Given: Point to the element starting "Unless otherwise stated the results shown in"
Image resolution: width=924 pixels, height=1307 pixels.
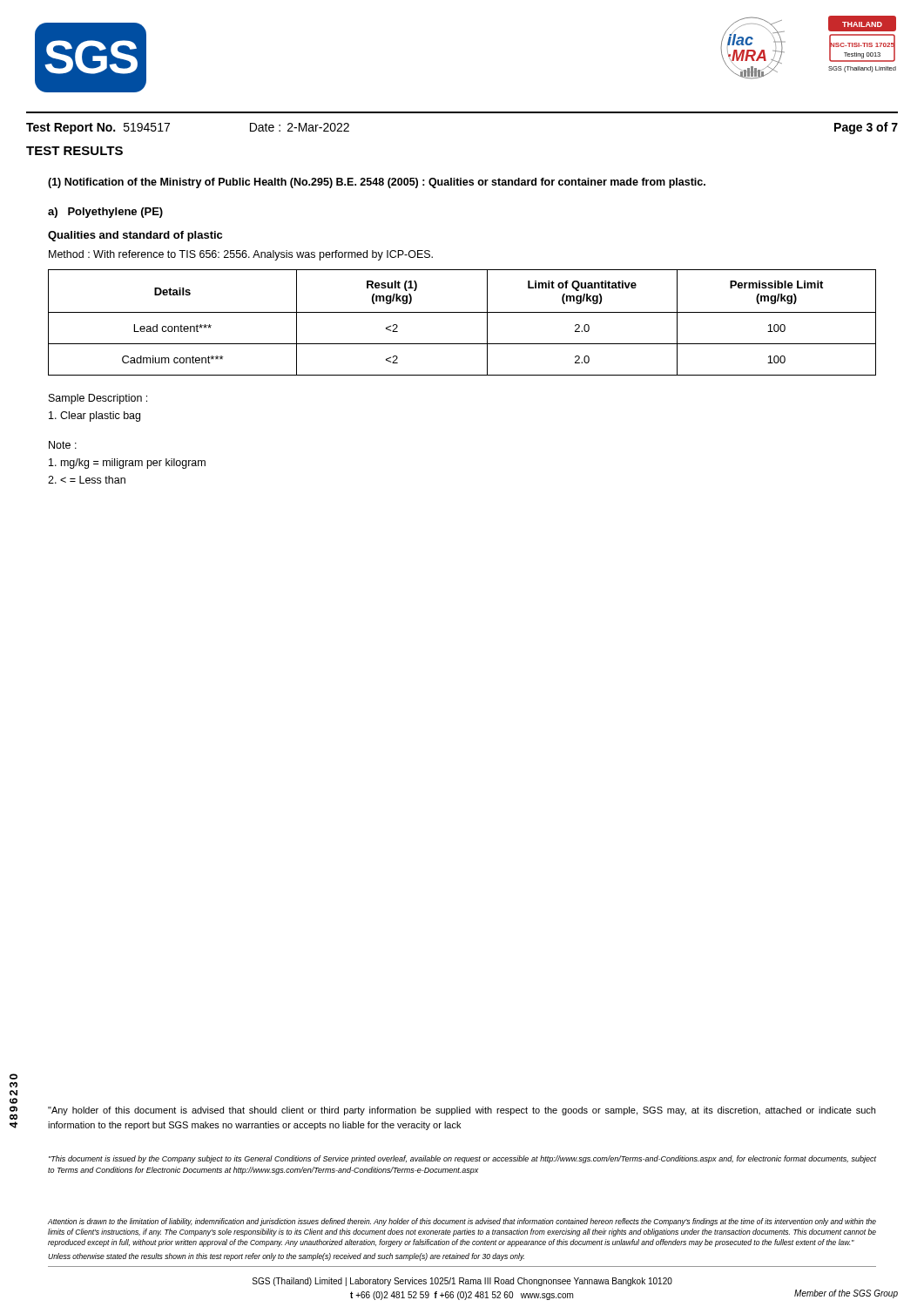Looking at the screenshot, I should click(286, 1256).
